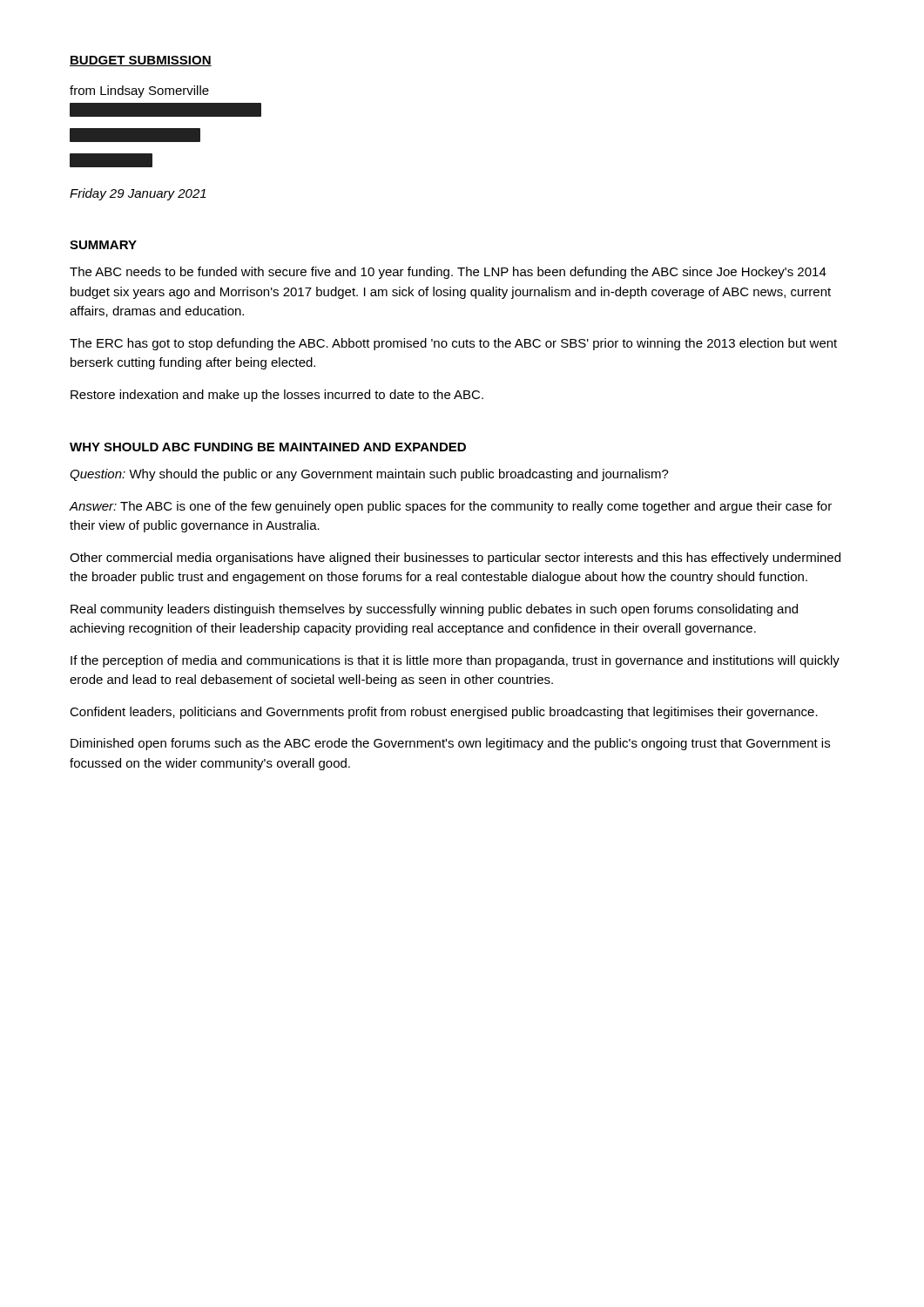Locate the text block starting "Answer: The ABC is"
Image resolution: width=924 pixels, height=1307 pixels.
pyautogui.click(x=451, y=515)
